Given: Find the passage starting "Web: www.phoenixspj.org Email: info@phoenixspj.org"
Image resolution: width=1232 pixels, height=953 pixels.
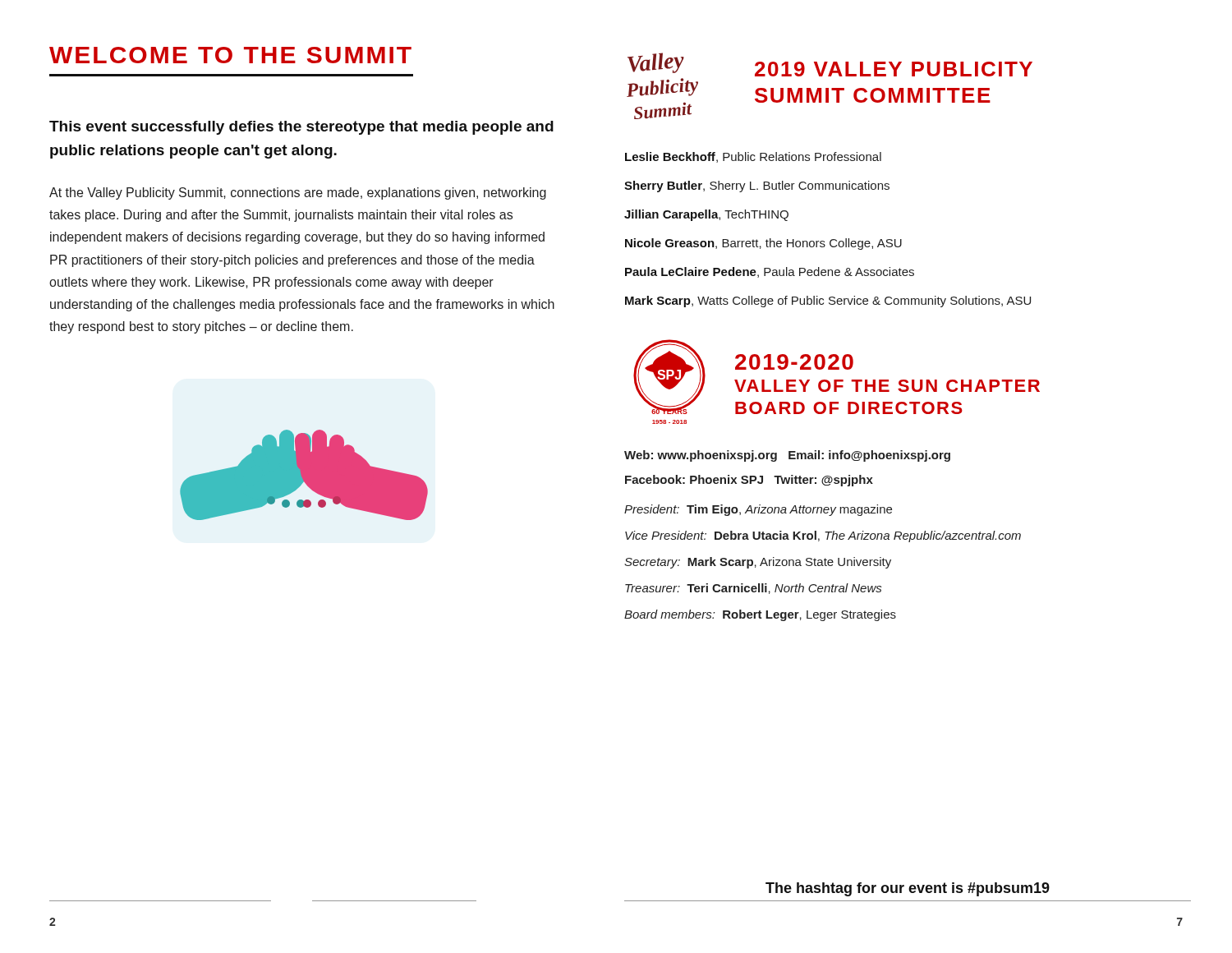Looking at the screenshot, I should click(x=788, y=455).
